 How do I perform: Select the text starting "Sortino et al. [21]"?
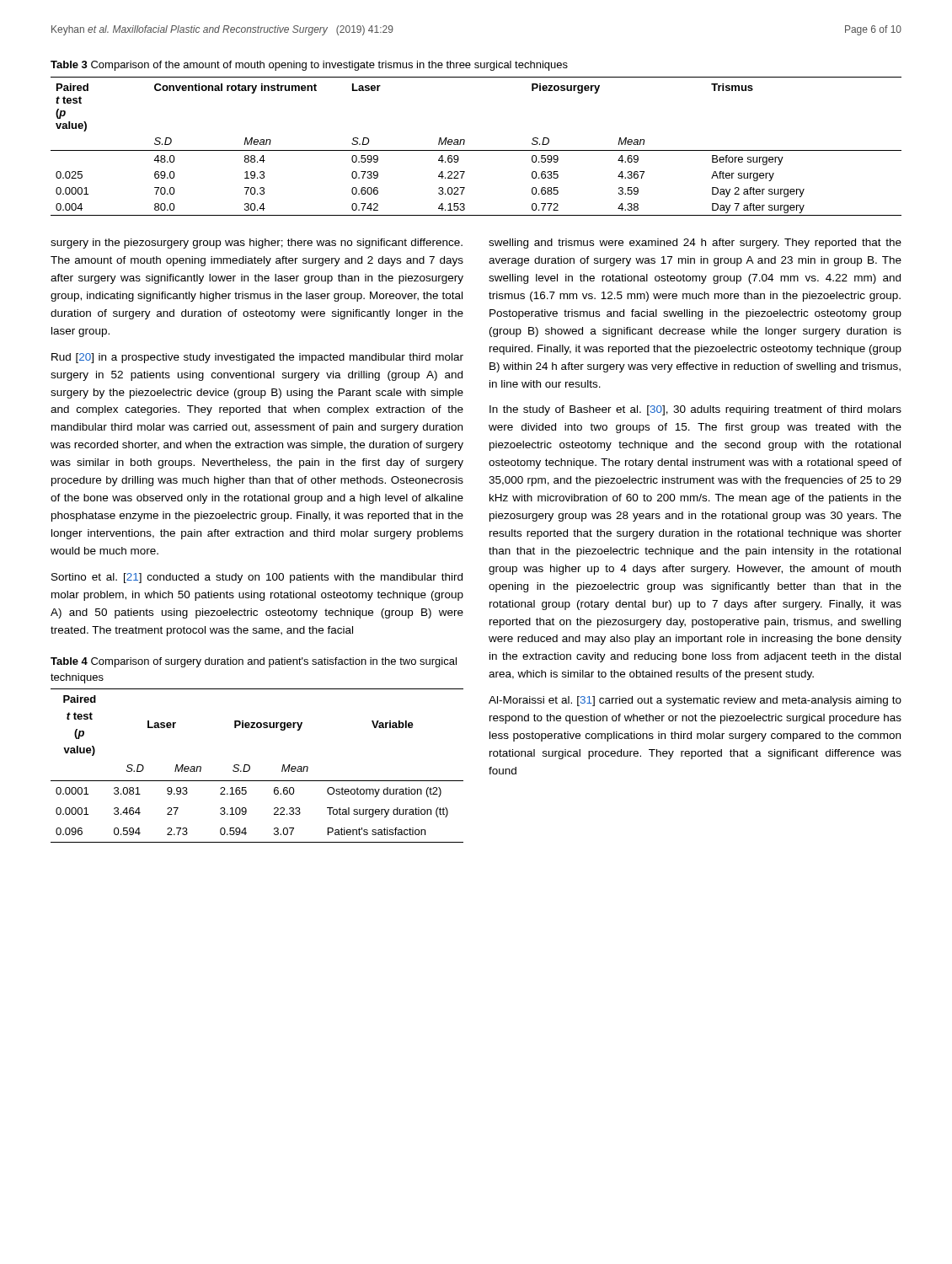coord(257,603)
